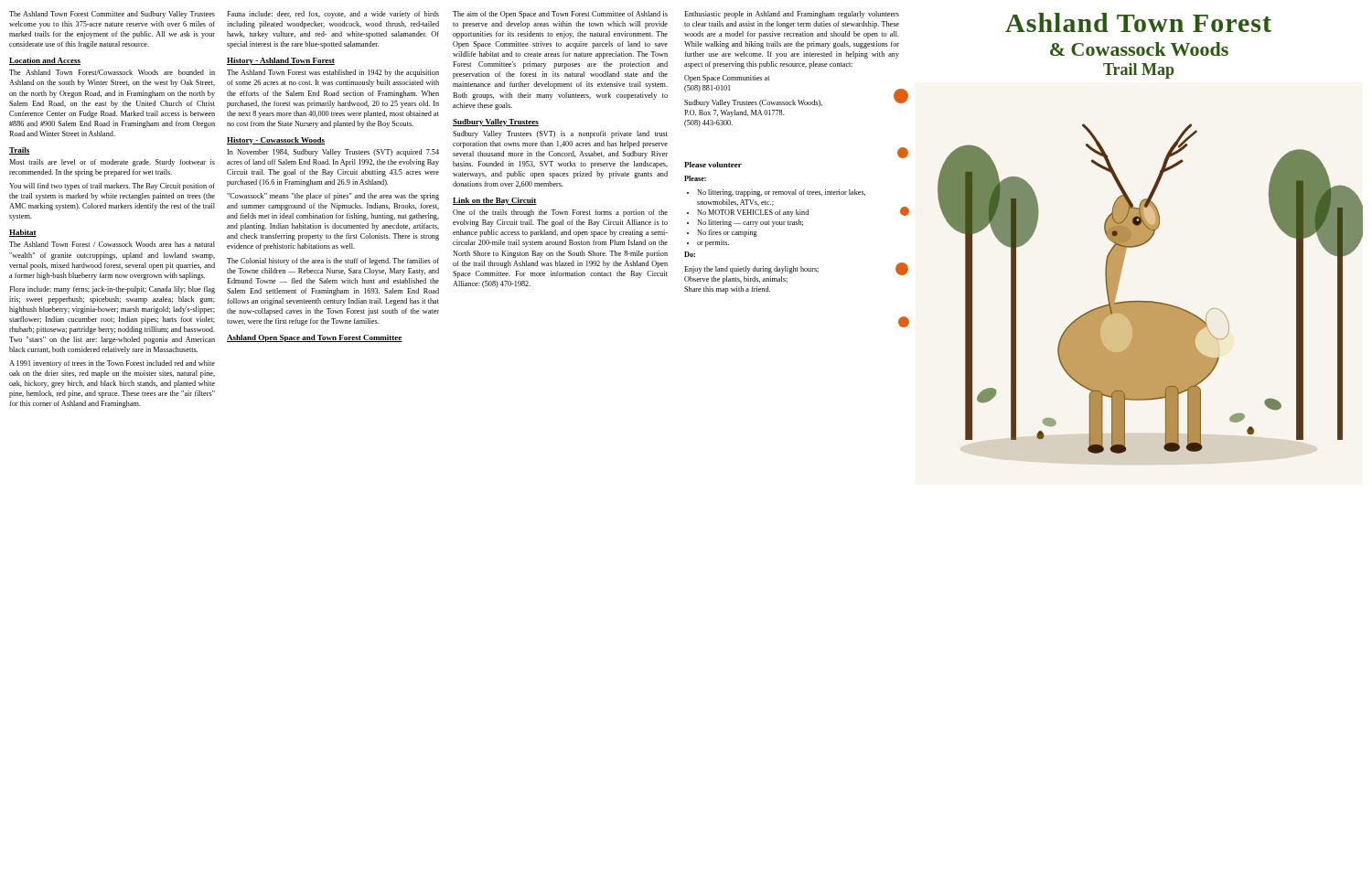This screenshot has width=1372, height=888.
Task: Navigate to the block starting "or permits."
Action: (713, 243)
